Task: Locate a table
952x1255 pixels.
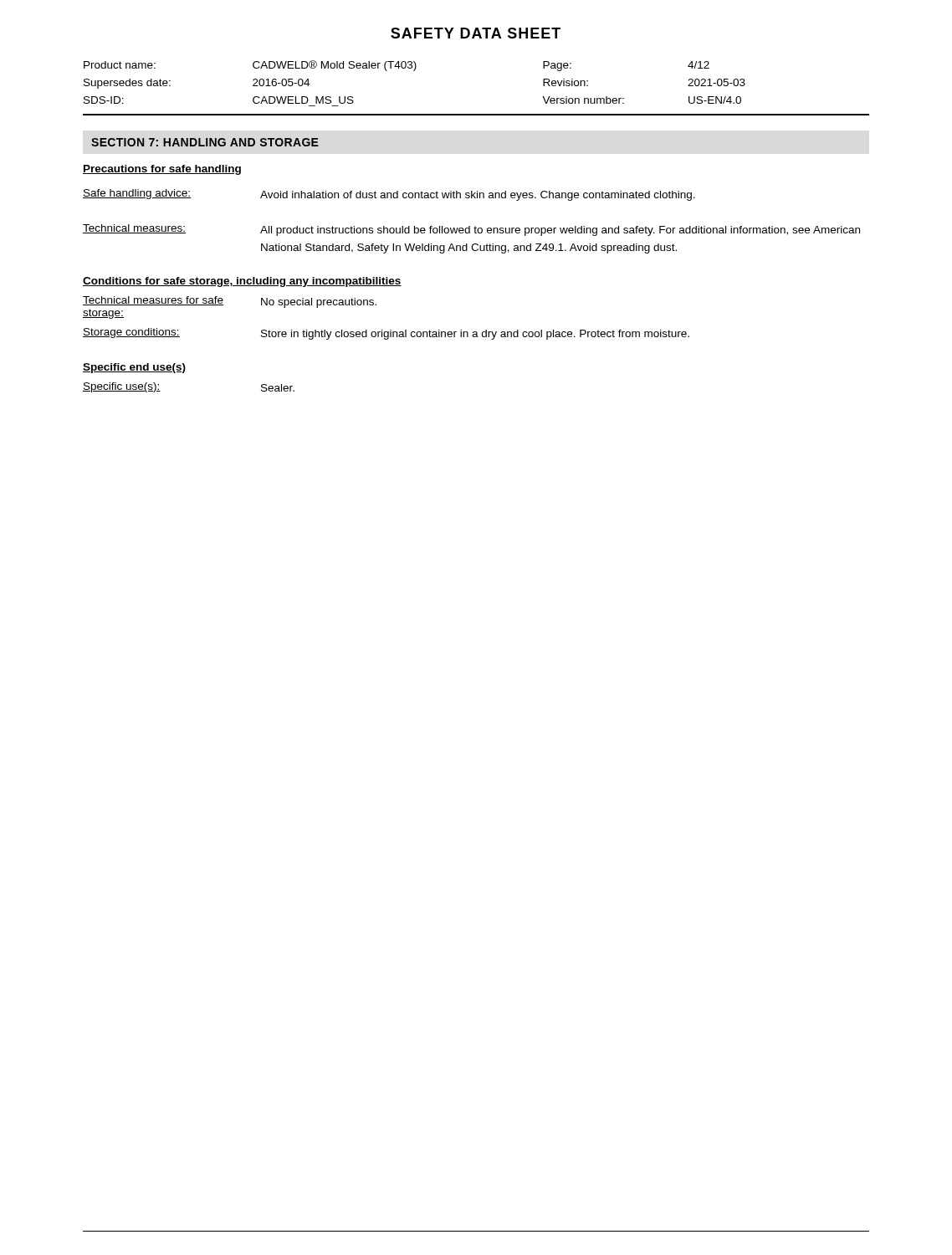Action: pyautogui.click(x=476, y=86)
